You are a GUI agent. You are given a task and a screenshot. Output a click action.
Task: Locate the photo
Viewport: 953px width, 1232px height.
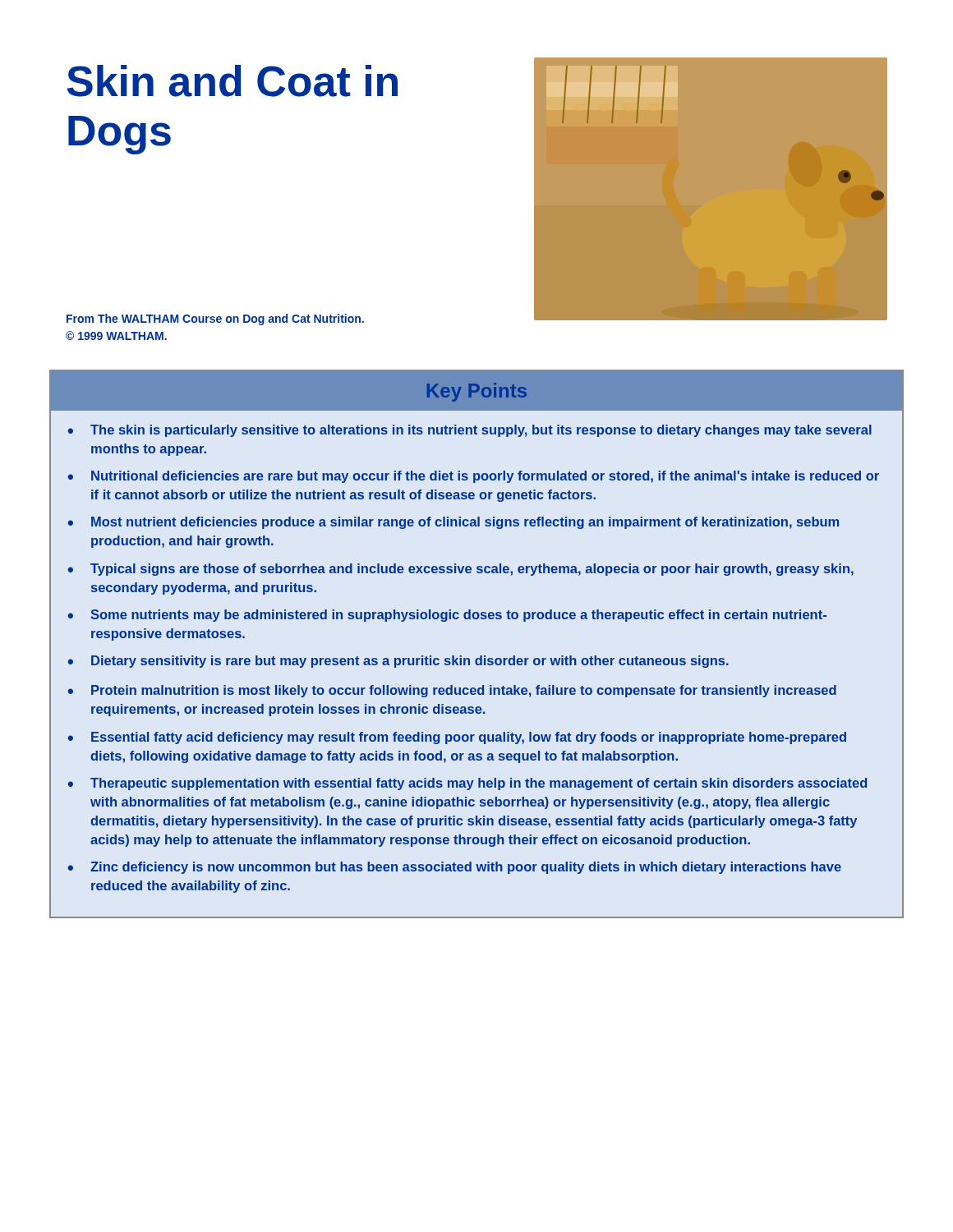click(711, 189)
